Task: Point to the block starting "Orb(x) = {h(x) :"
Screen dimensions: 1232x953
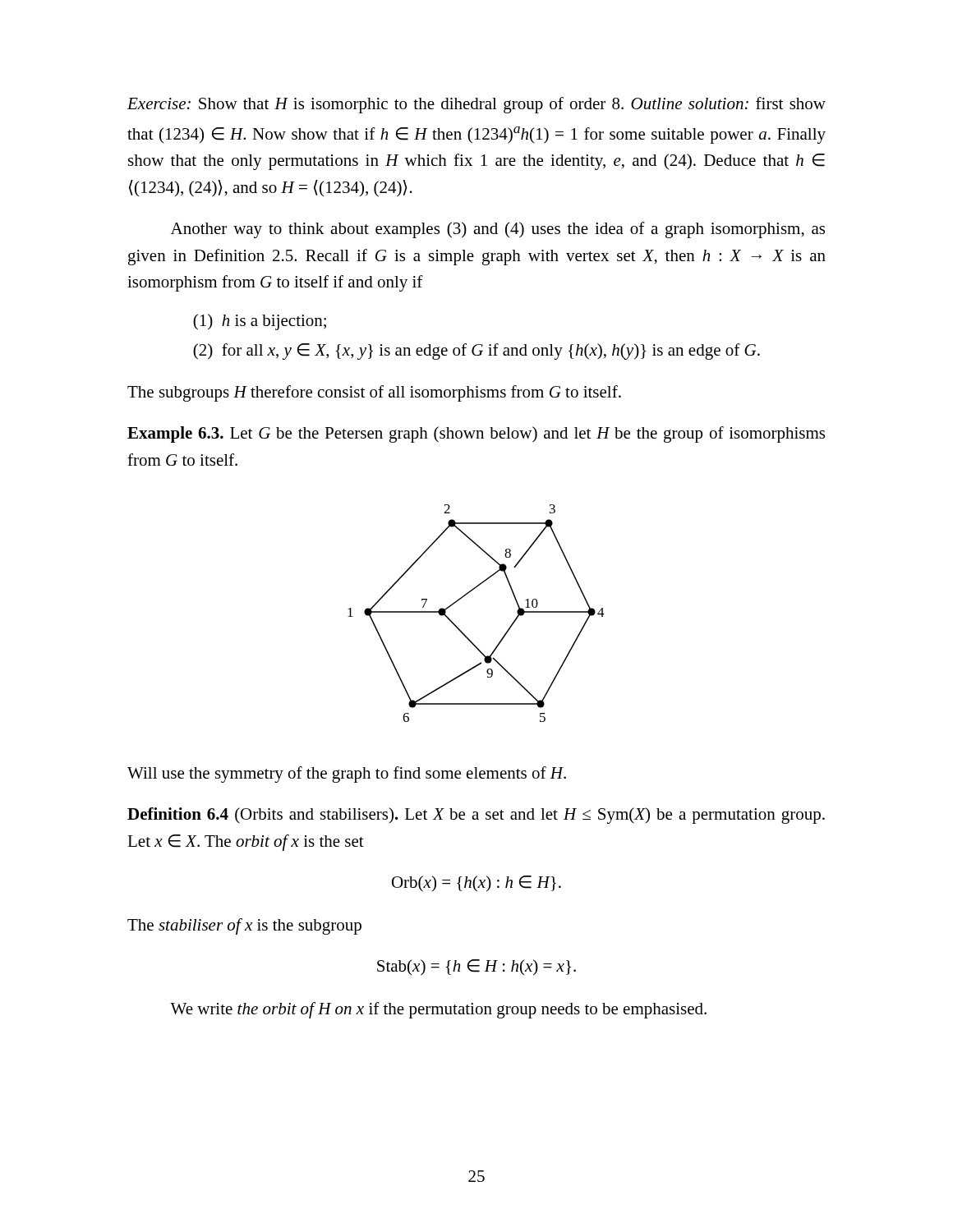Action: 476,882
